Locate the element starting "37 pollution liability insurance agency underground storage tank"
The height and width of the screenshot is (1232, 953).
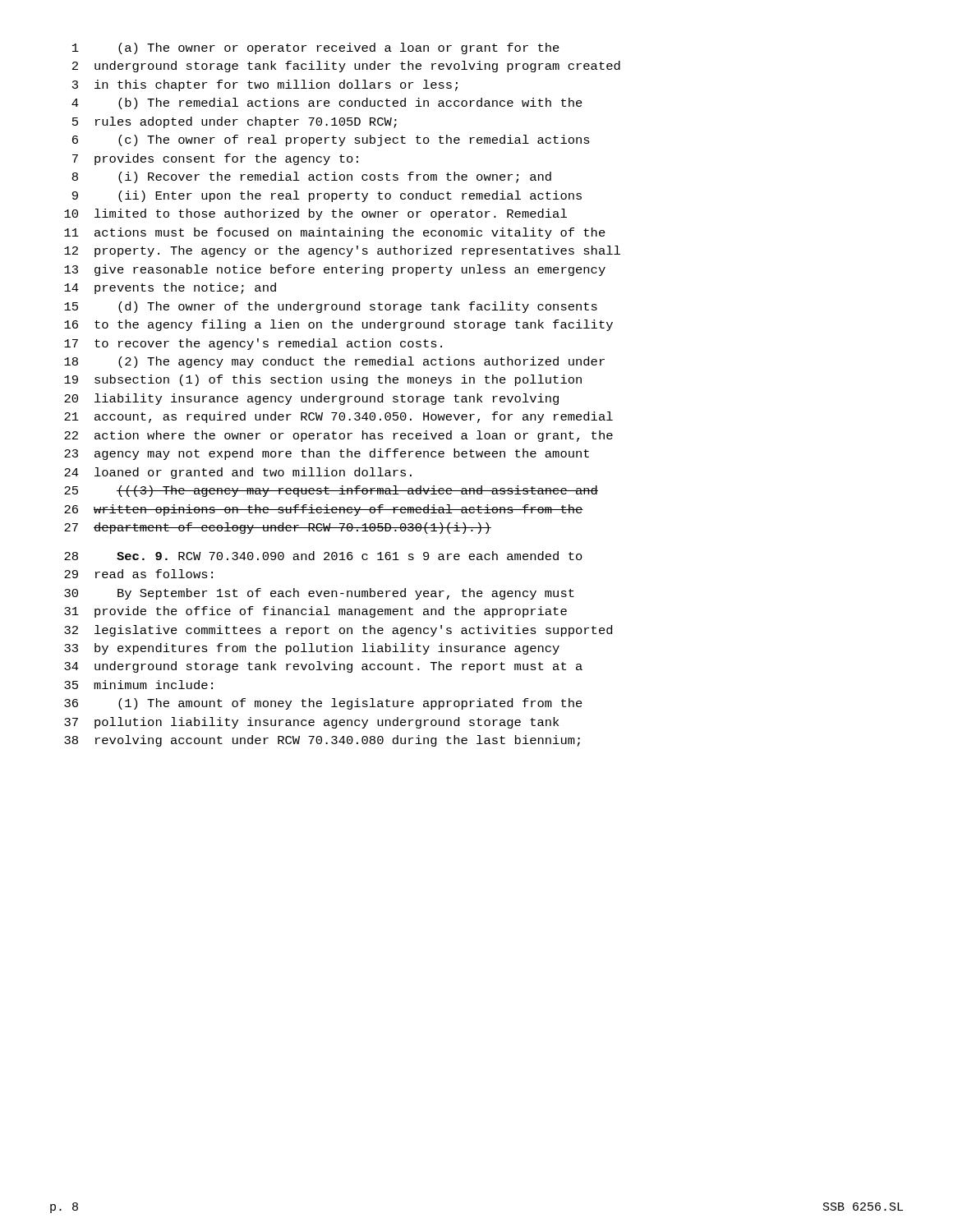(x=476, y=723)
